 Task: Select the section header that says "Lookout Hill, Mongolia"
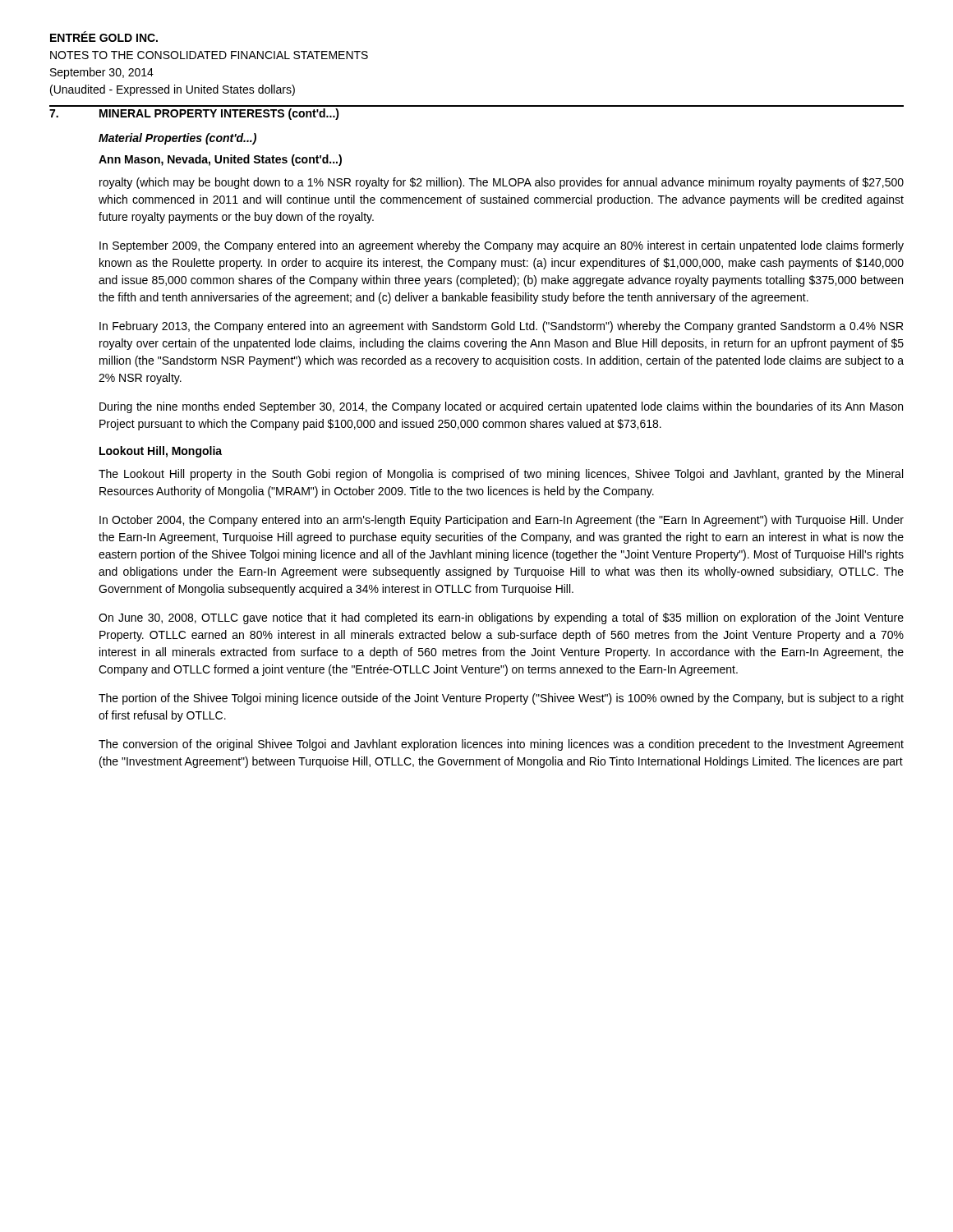click(x=160, y=451)
